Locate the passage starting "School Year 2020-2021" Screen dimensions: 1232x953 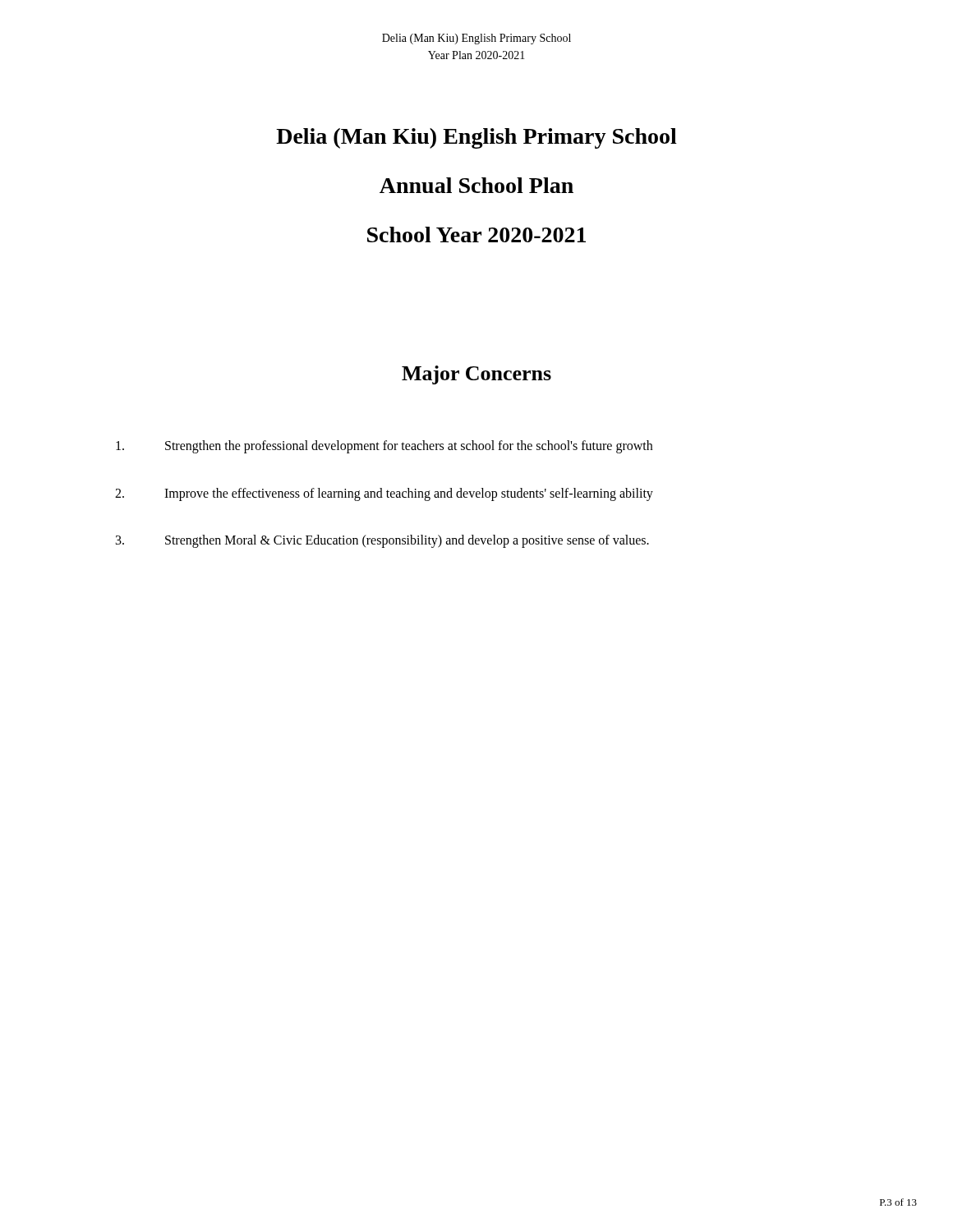point(476,235)
